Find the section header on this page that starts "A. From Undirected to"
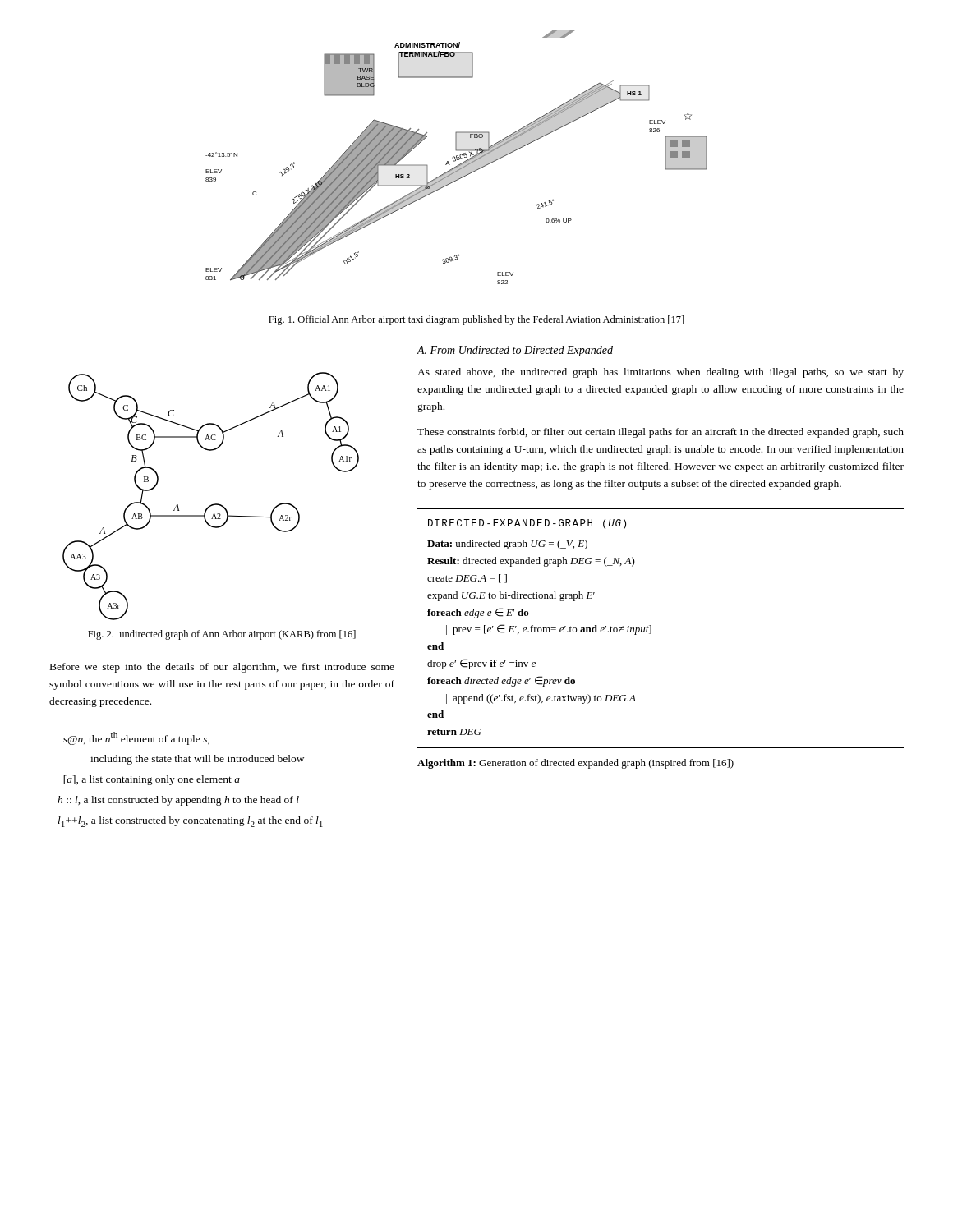The height and width of the screenshot is (1232, 953). pyautogui.click(x=515, y=350)
